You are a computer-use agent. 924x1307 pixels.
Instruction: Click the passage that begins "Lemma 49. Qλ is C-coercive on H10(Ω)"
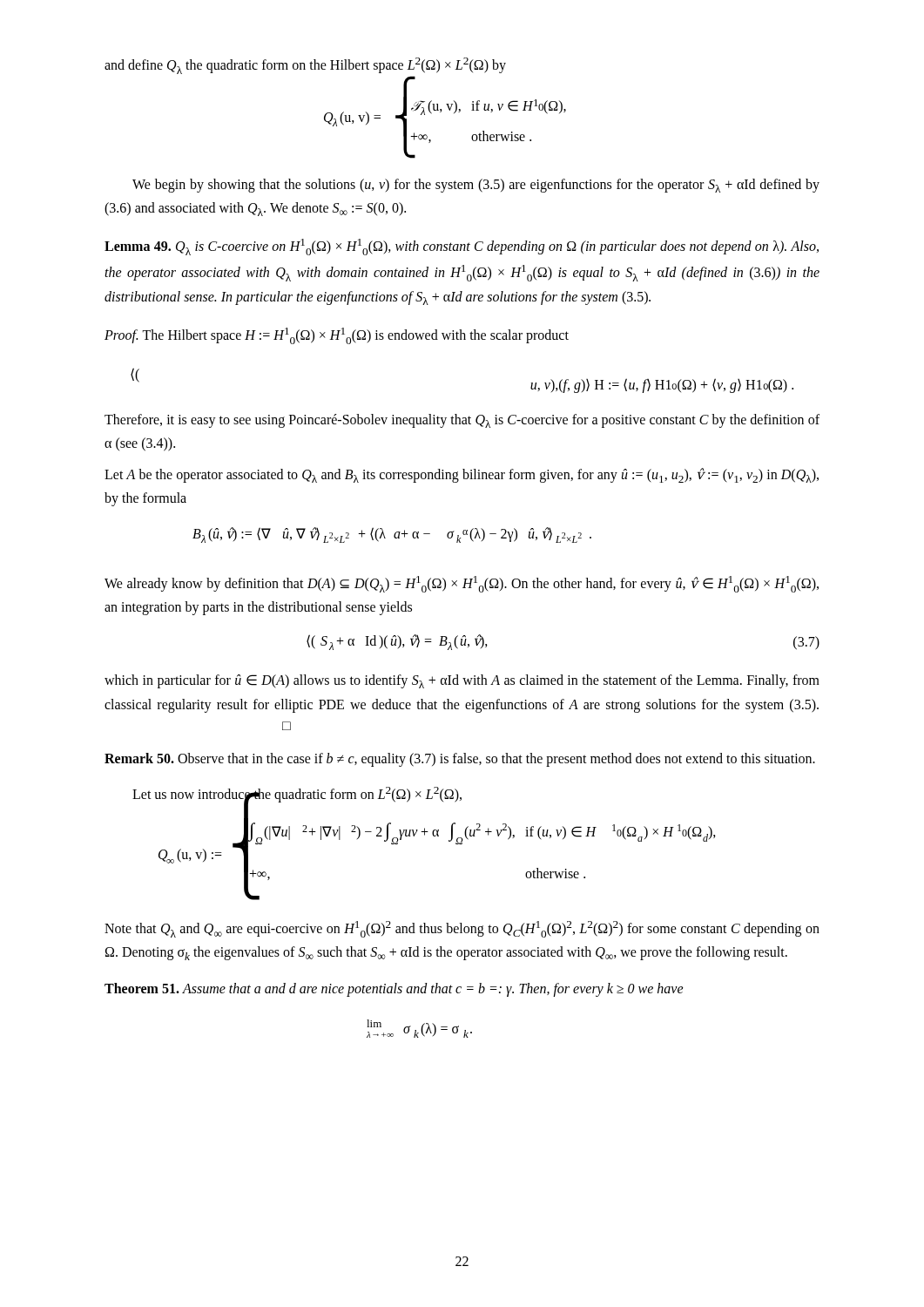[462, 272]
